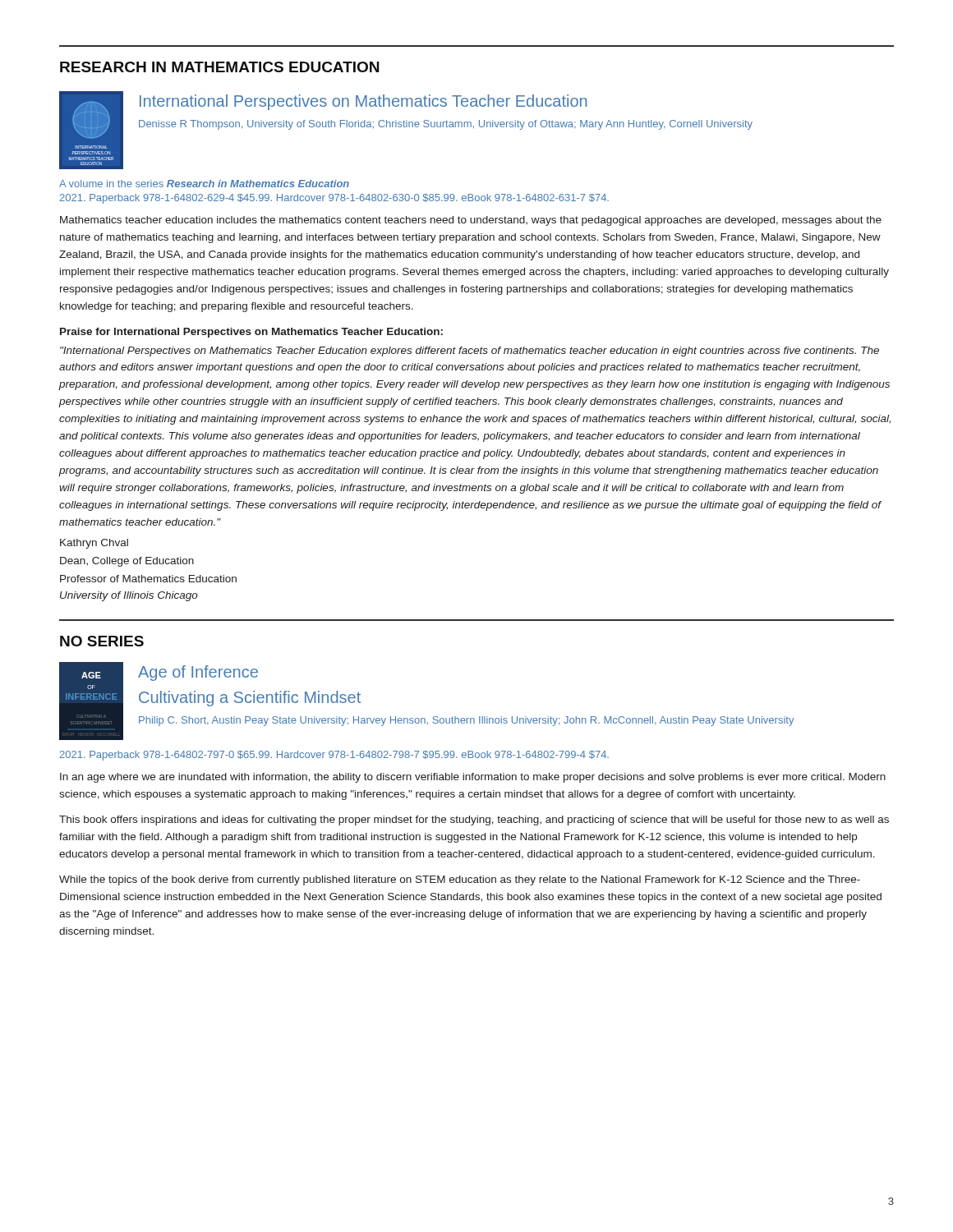953x1232 pixels.
Task: Point to the region starting "Mathematics teacher education"
Action: [x=474, y=263]
